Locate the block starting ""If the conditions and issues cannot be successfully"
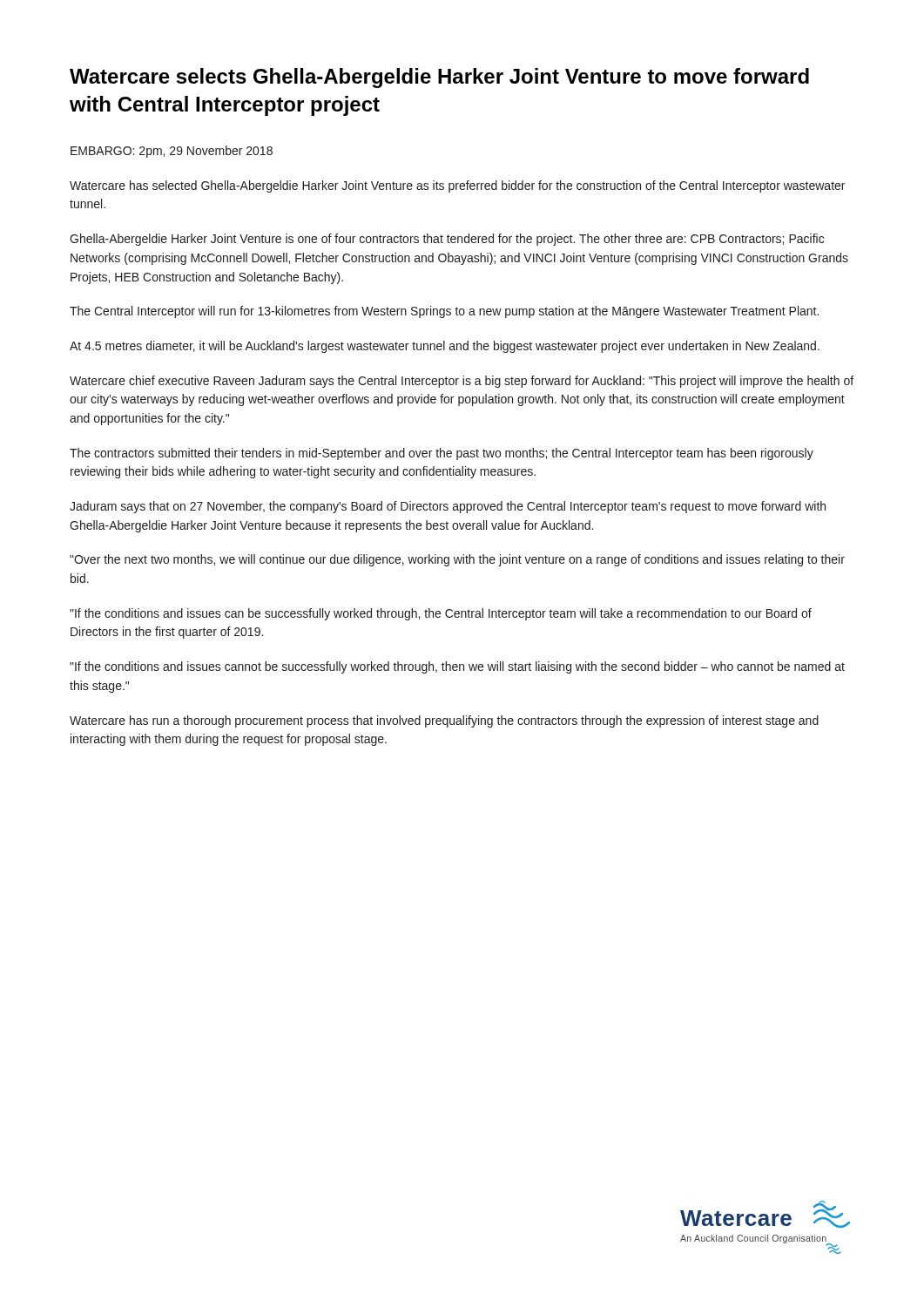The image size is (924, 1307). click(x=457, y=676)
